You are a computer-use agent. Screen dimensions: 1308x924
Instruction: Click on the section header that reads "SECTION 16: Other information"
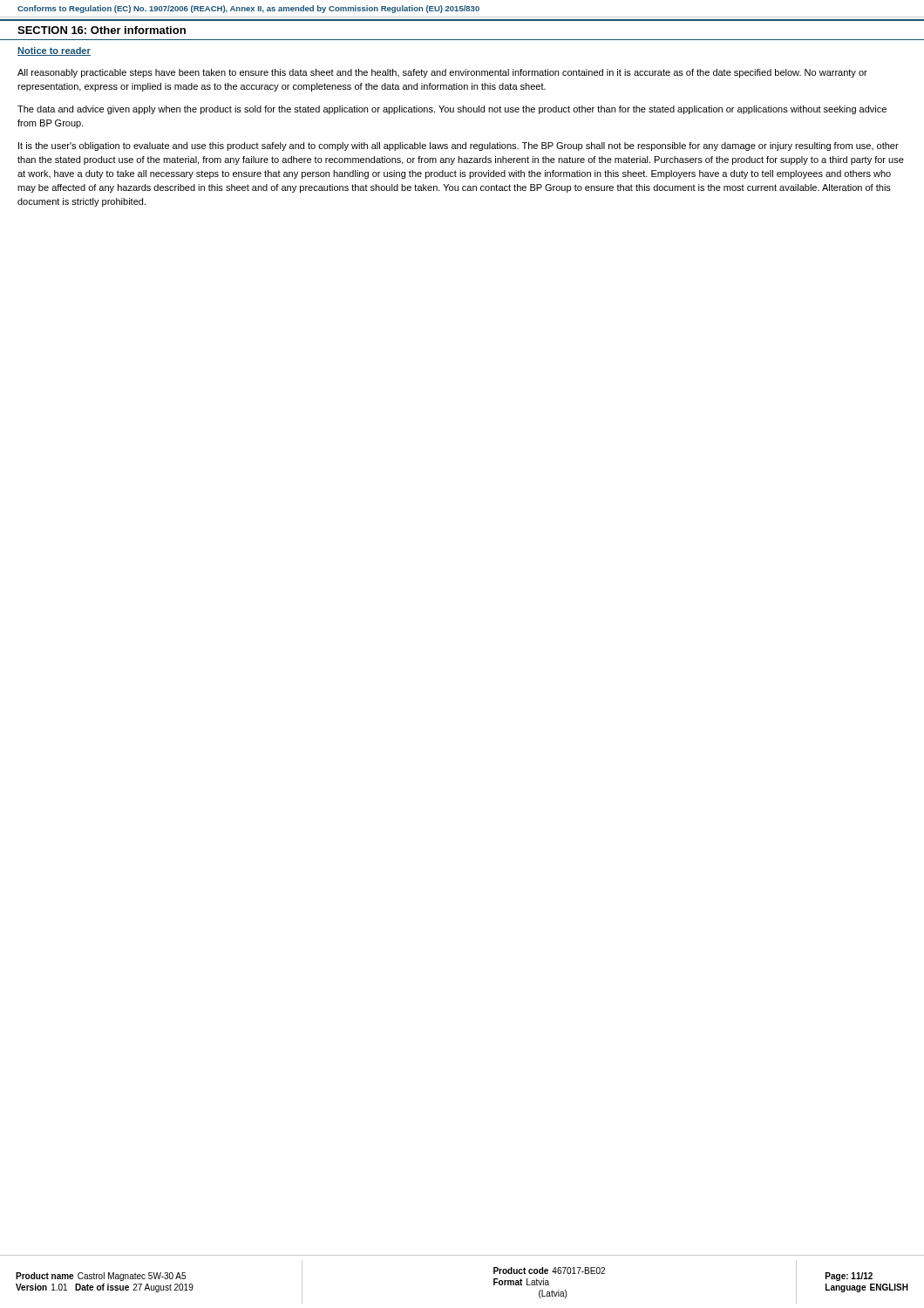(x=102, y=30)
